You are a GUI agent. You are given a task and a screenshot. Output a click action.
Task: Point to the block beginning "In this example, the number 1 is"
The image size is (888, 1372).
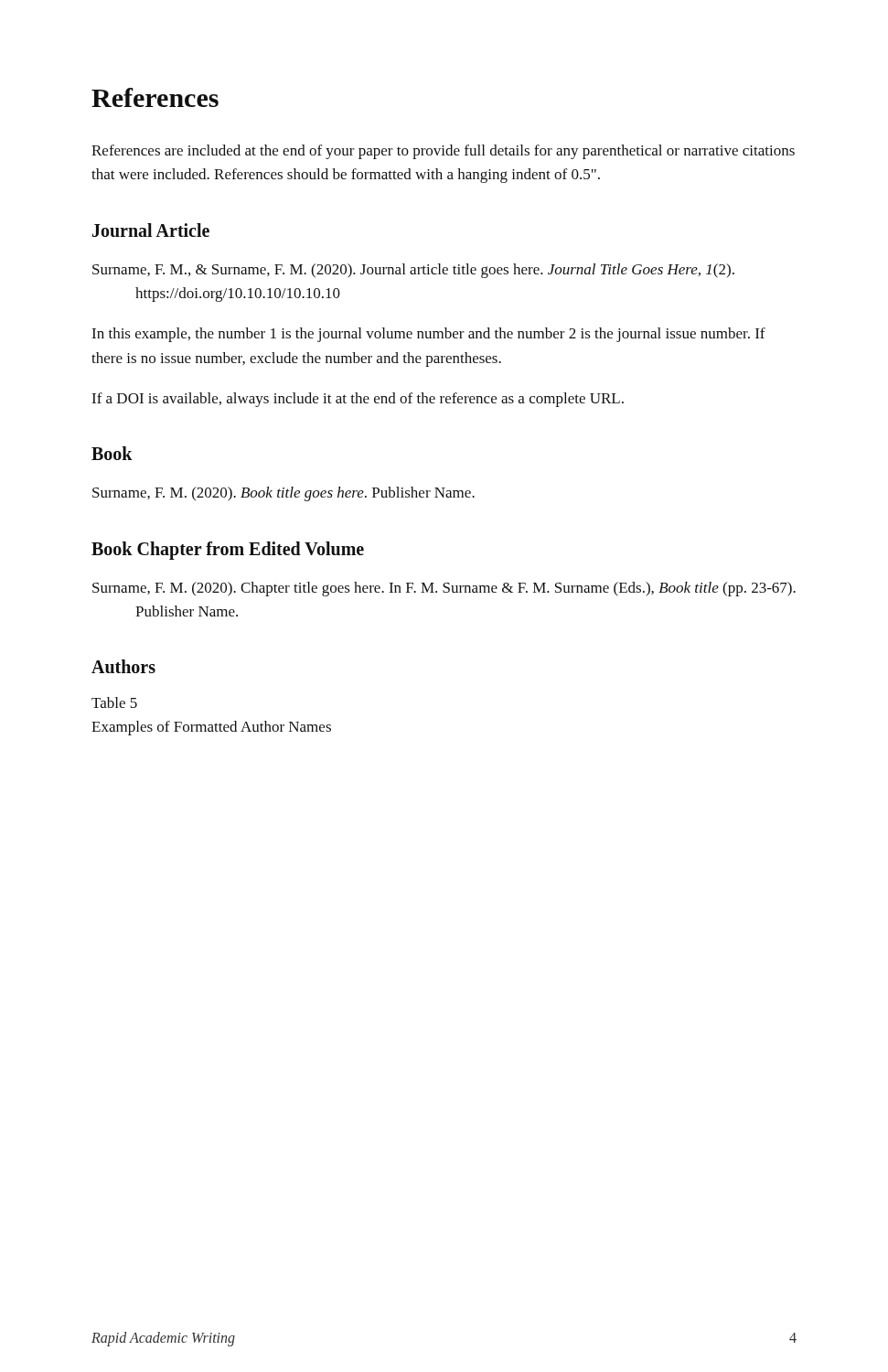(x=444, y=346)
